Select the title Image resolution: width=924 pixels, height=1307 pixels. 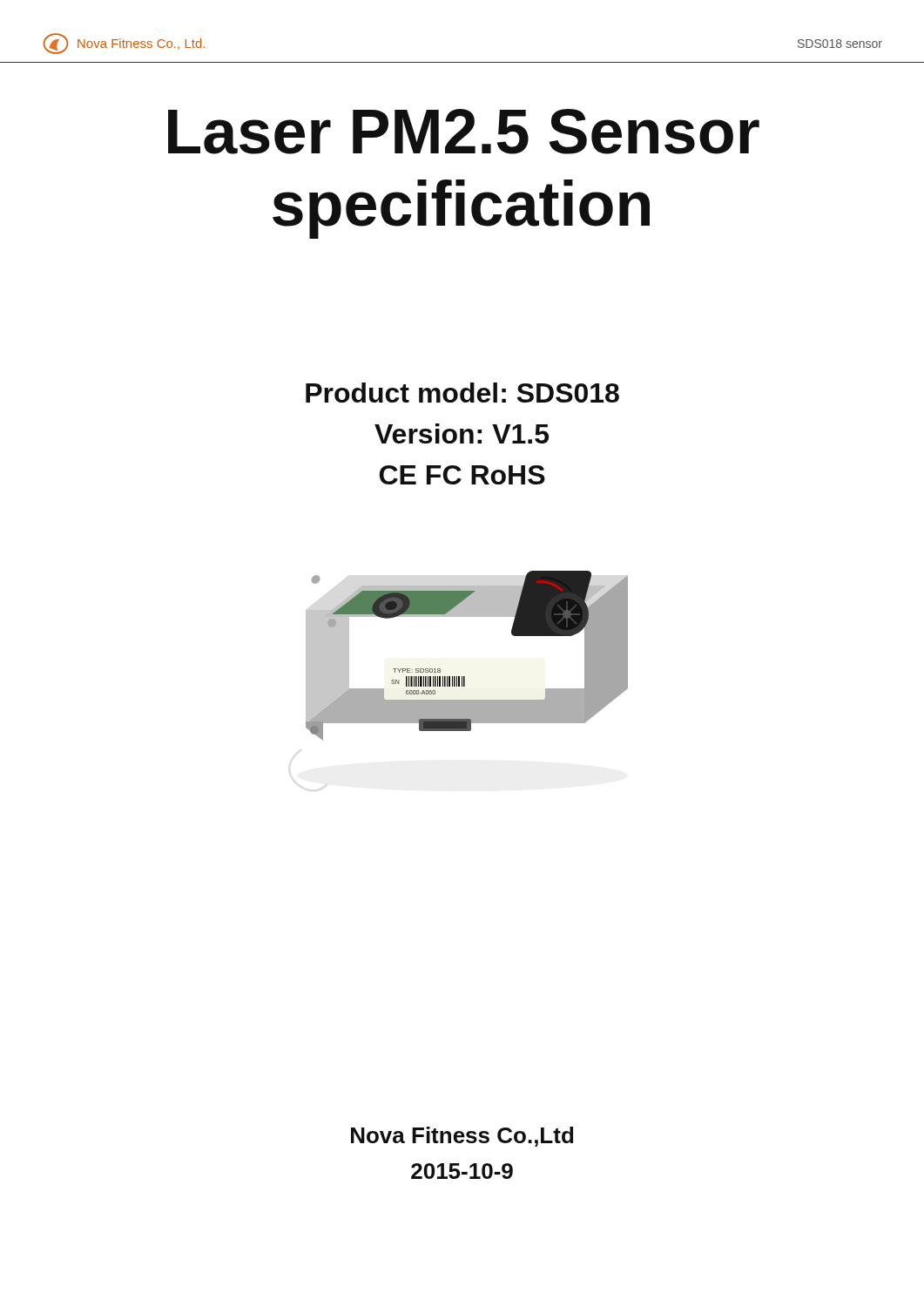point(462,168)
